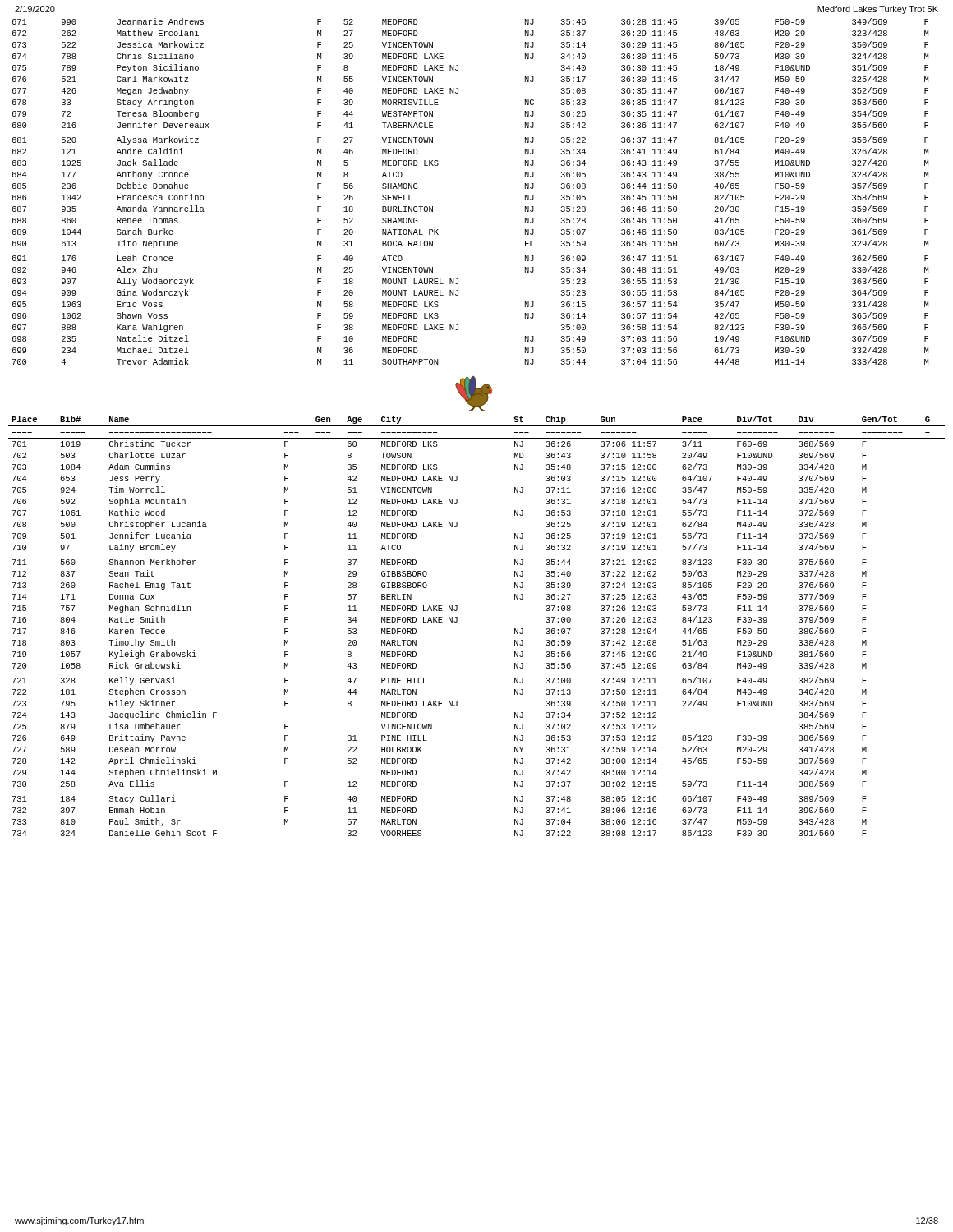Locate the logo
The image size is (953, 1232).
(476, 391)
